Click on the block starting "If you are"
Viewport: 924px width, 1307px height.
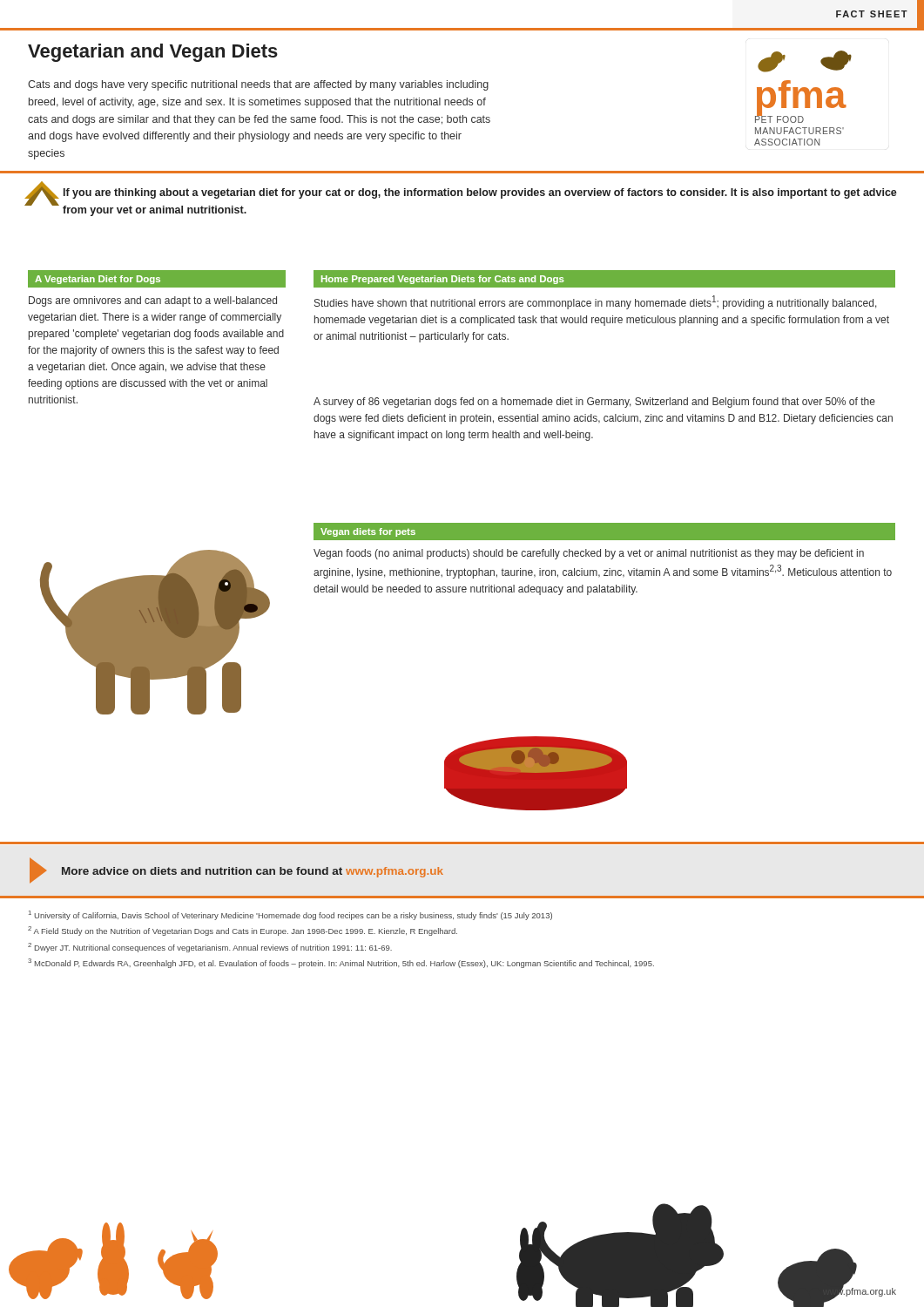[x=489, y=202]
